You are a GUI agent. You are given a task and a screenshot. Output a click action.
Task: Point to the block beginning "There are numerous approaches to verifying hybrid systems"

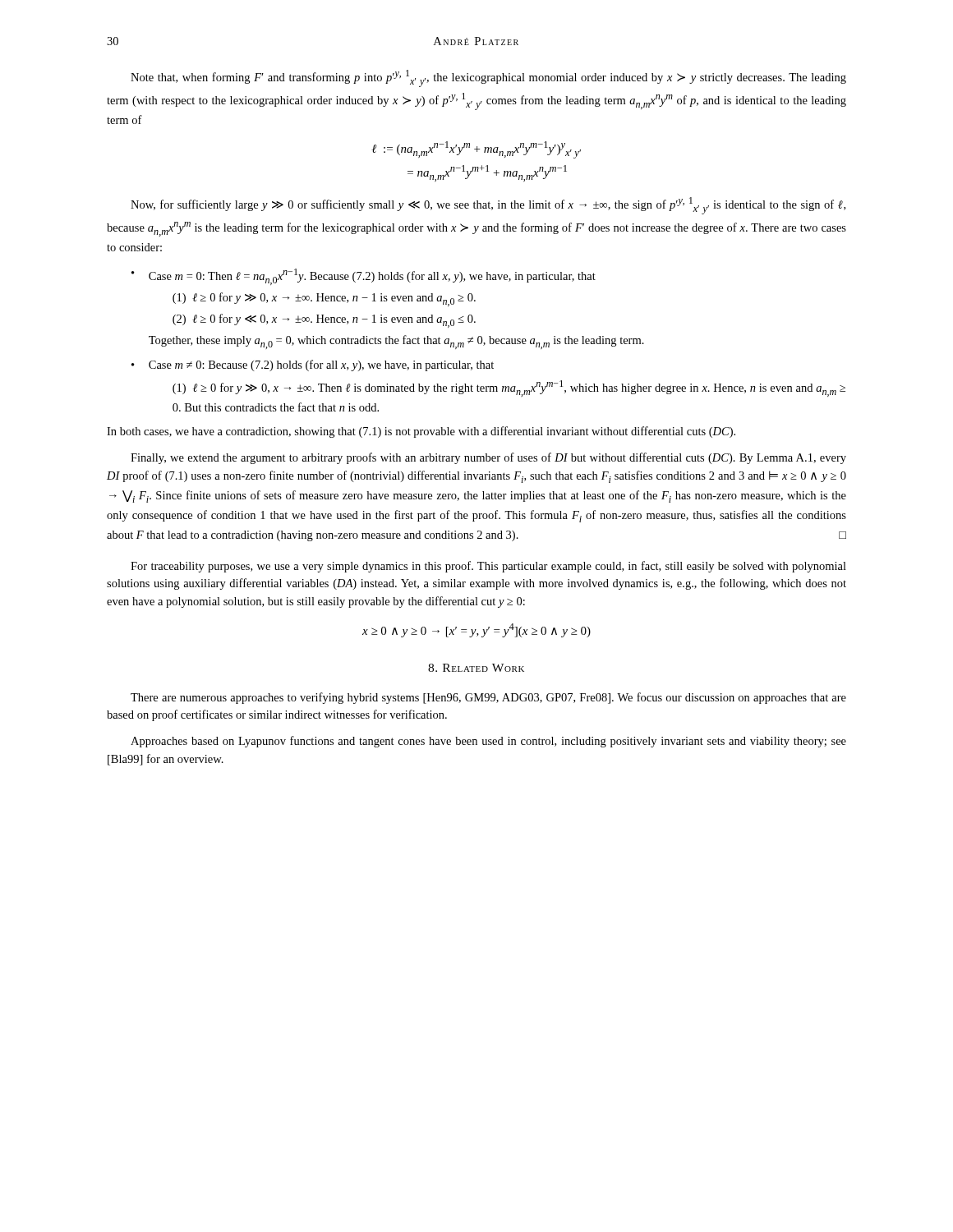pos(476,706)
